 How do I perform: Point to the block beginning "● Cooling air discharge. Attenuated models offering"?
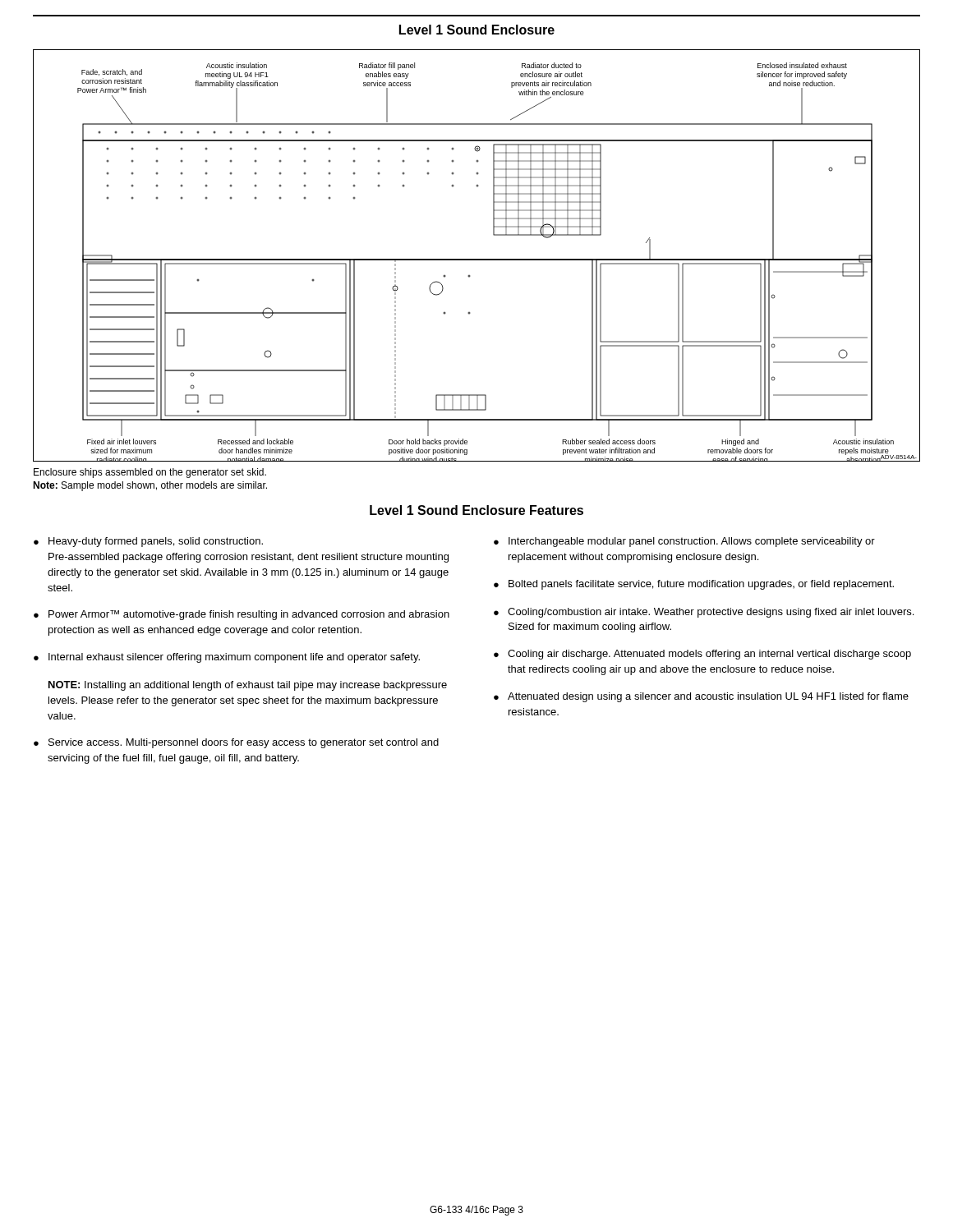point(707,662)
